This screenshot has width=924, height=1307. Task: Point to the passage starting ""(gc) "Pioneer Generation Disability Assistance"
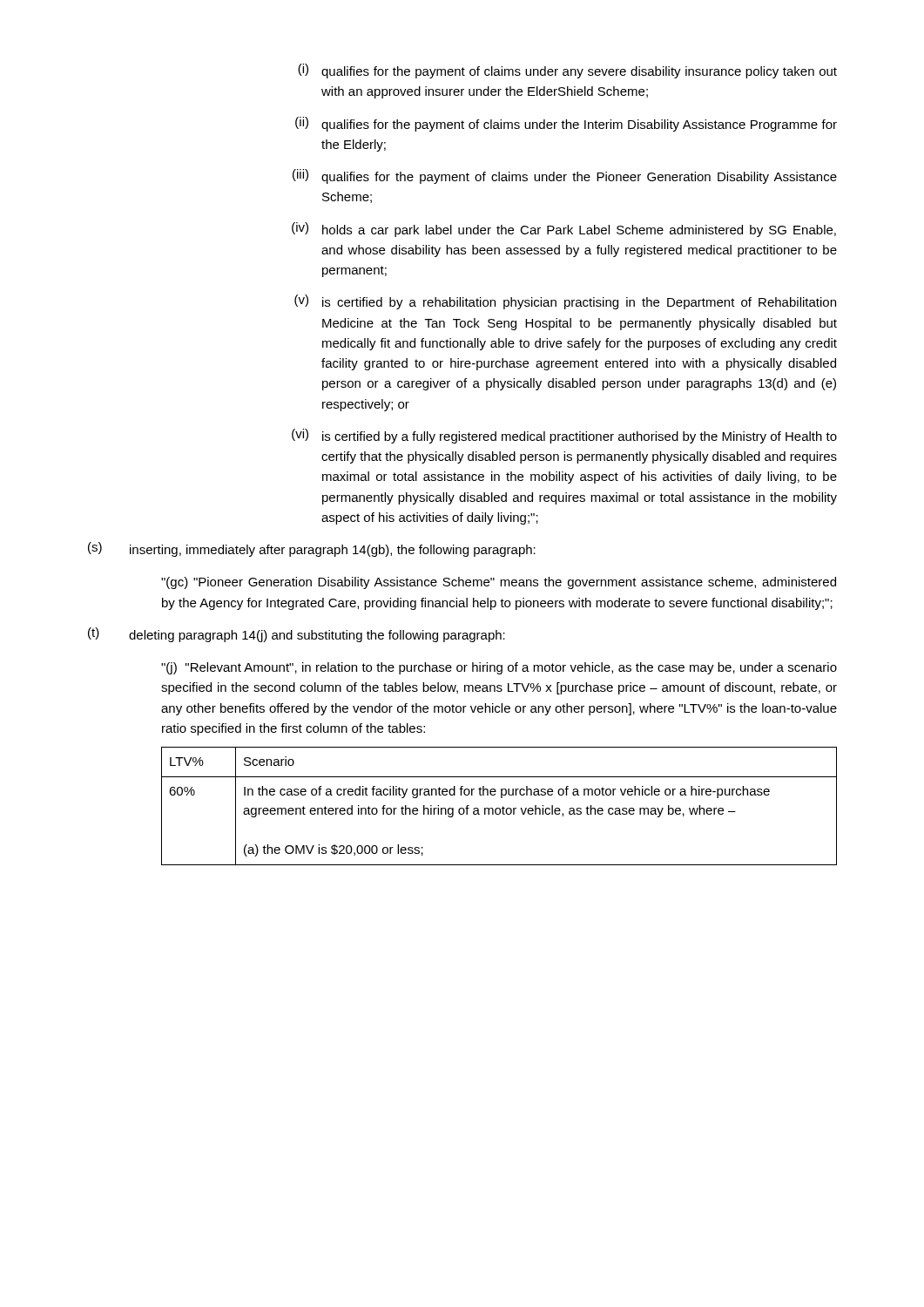click(x=499, y=592)
